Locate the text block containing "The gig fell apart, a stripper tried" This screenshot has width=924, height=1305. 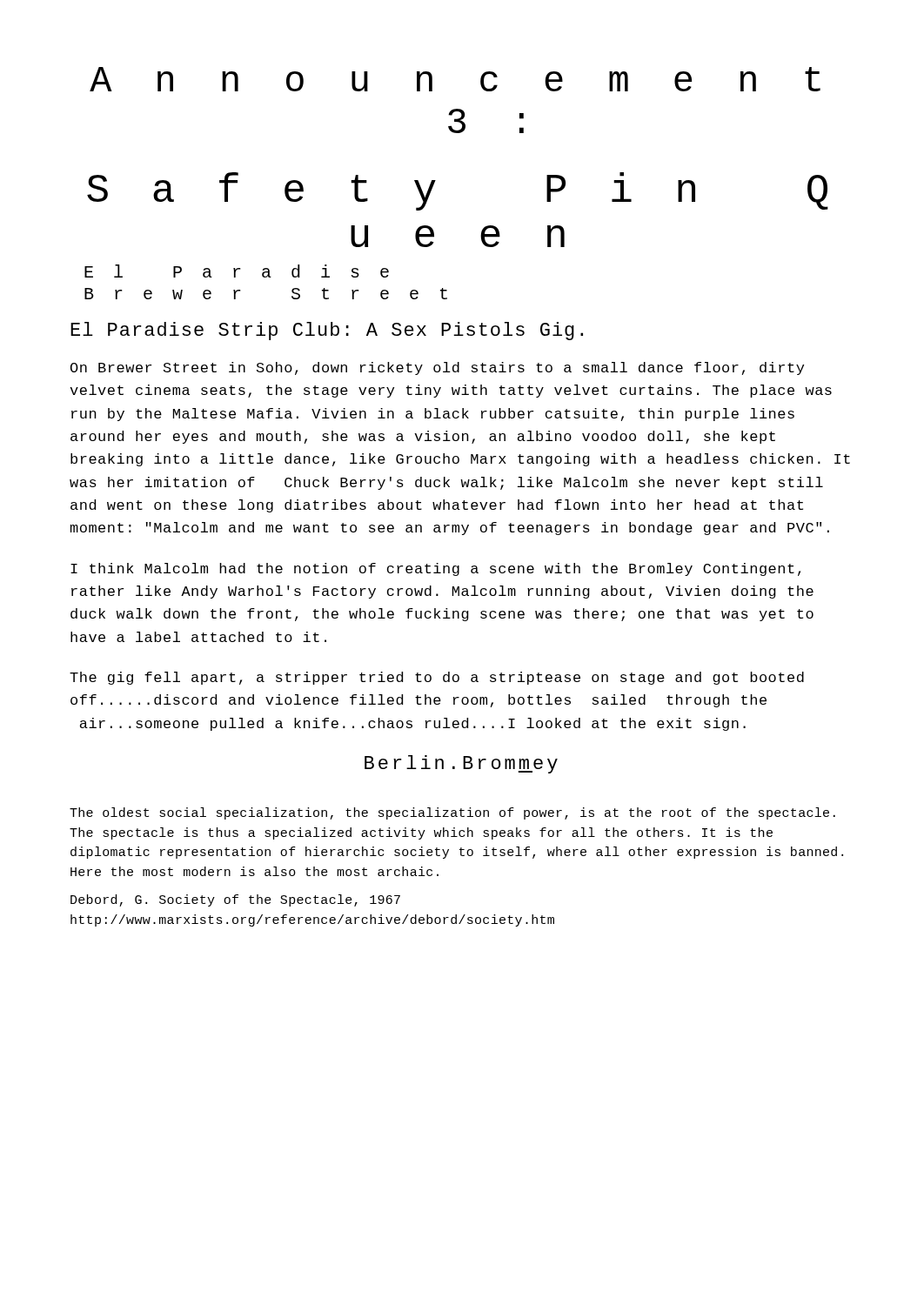(x=437, y=701)
